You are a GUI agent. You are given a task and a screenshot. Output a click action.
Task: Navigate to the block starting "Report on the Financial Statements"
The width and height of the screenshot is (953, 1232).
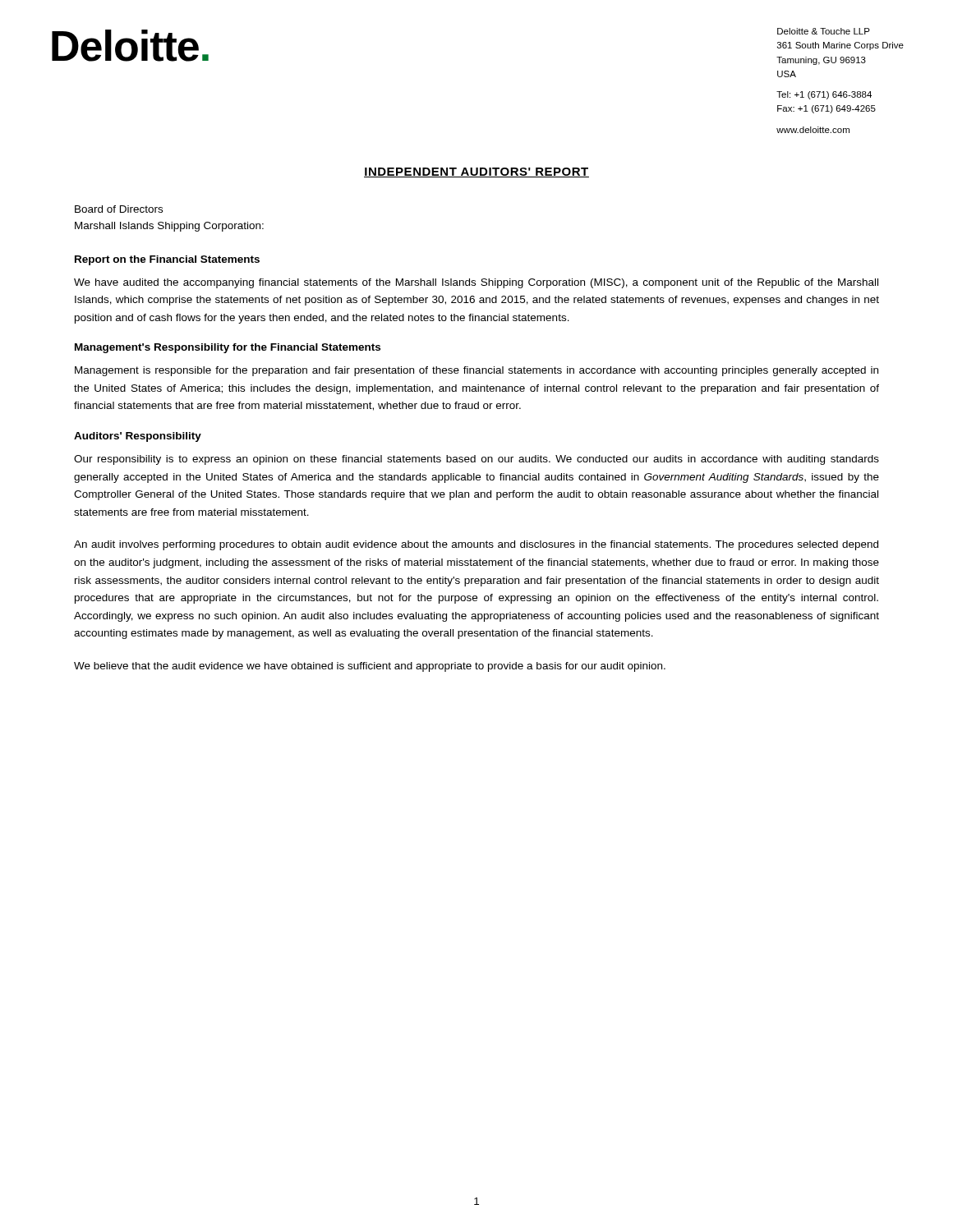click(167, 259)
